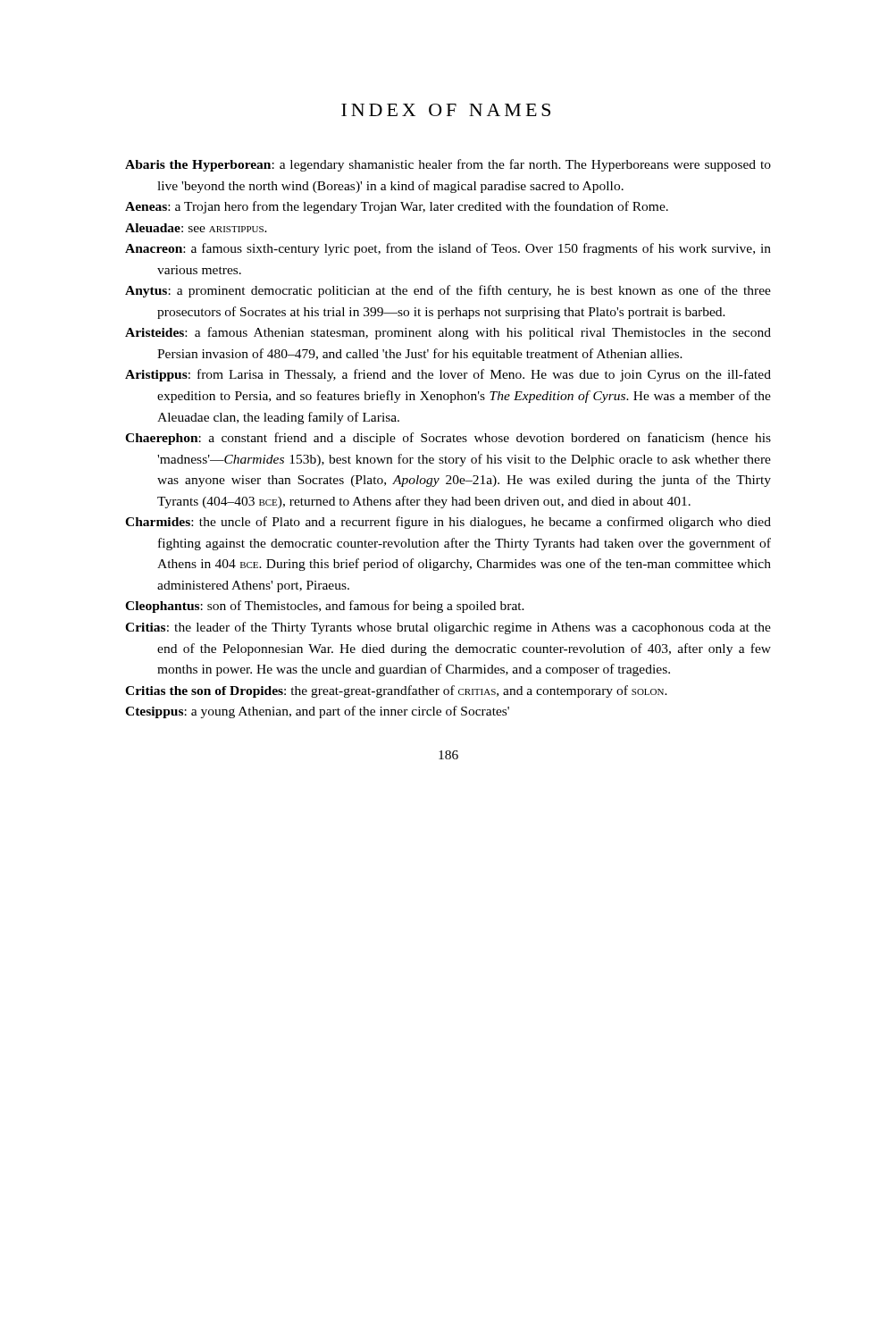
Task: Locate the list item with the text "Aristippus: from Larisa in Thessaly,"
Action: (448, 395)
